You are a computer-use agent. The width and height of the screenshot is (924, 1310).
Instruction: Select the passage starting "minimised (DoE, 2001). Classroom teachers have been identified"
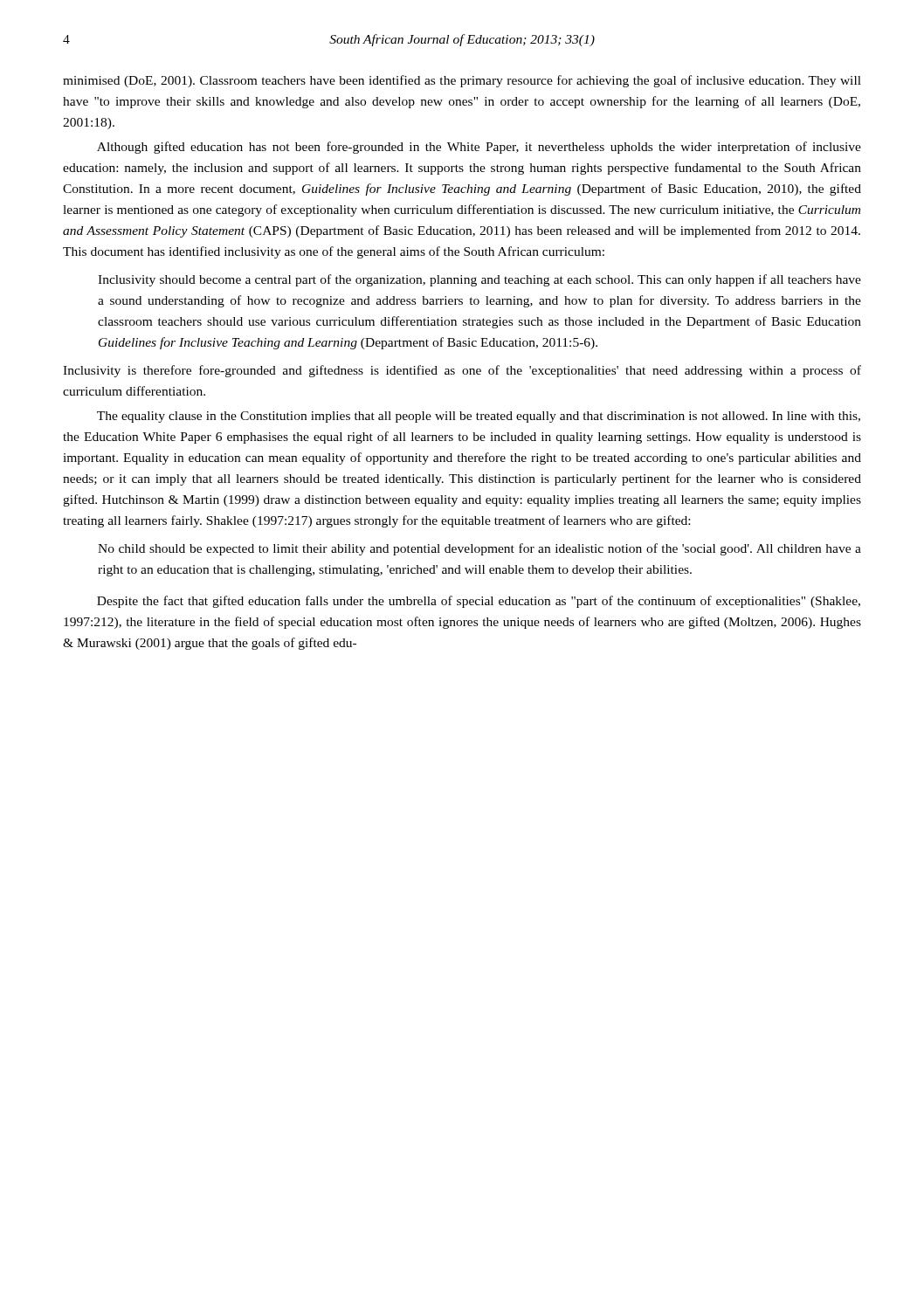point(462,101)
